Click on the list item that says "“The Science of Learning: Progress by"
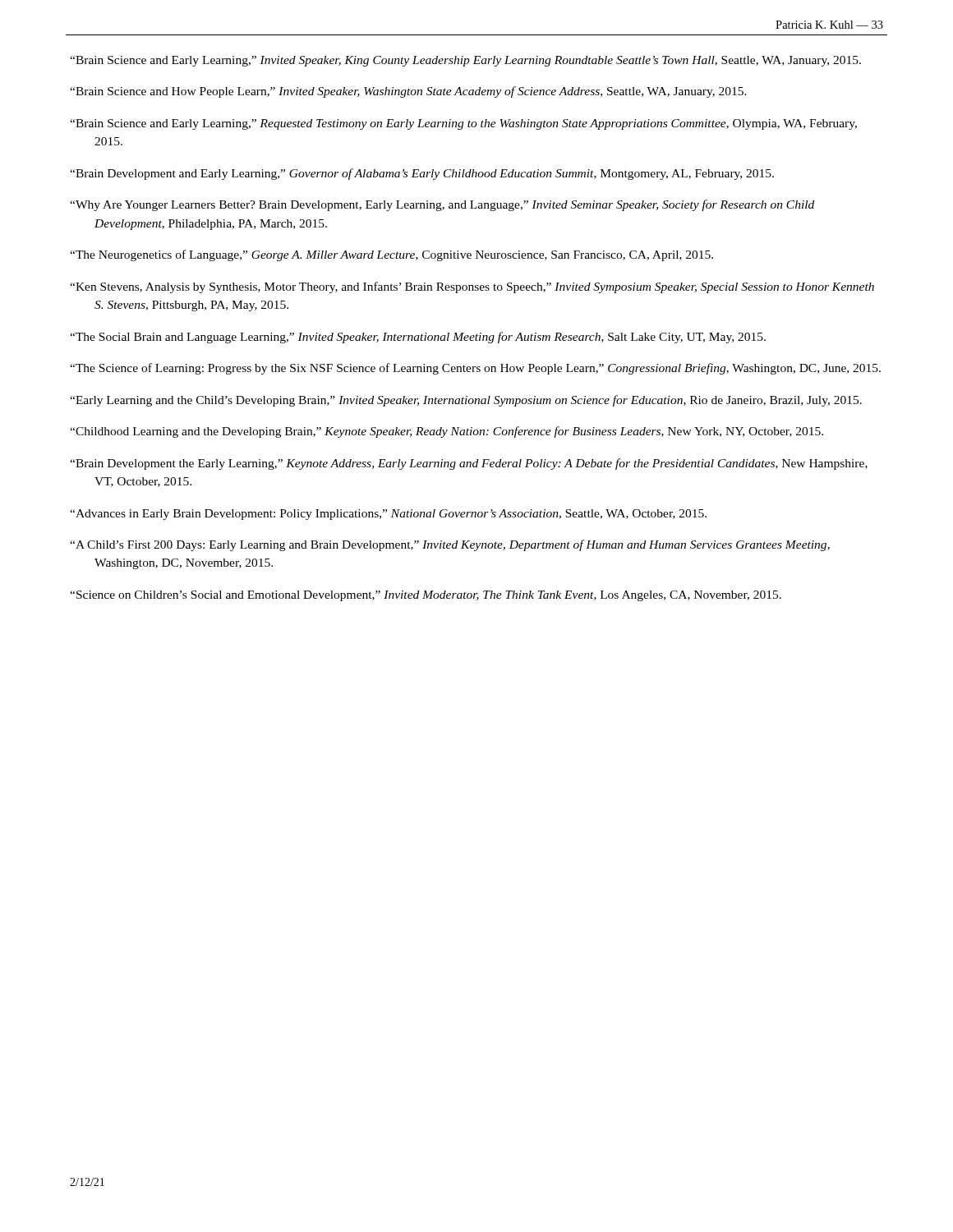This screenshot has width=953, height=1232. pos(476,368)
